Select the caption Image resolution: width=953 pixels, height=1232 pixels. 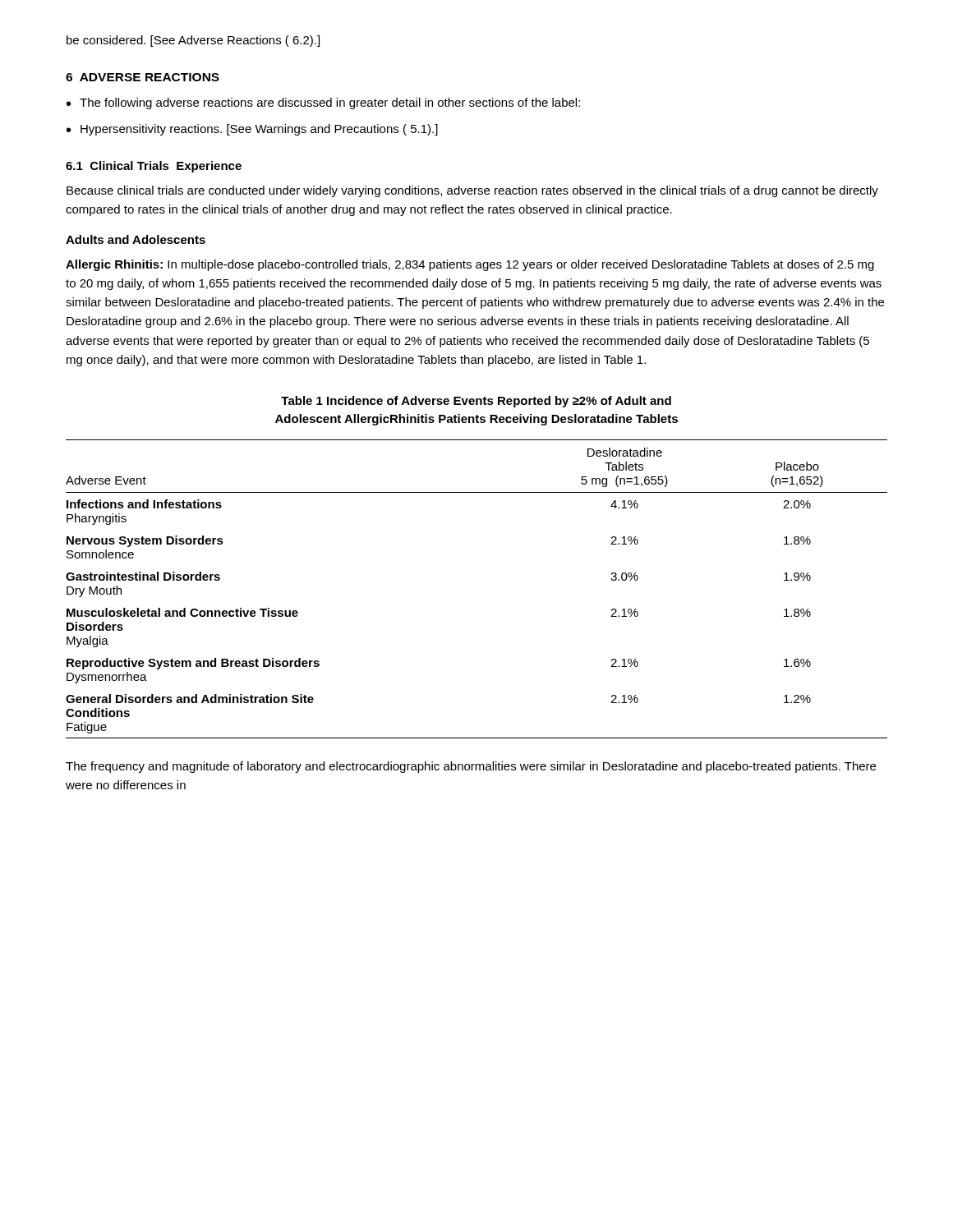(476, 409)
